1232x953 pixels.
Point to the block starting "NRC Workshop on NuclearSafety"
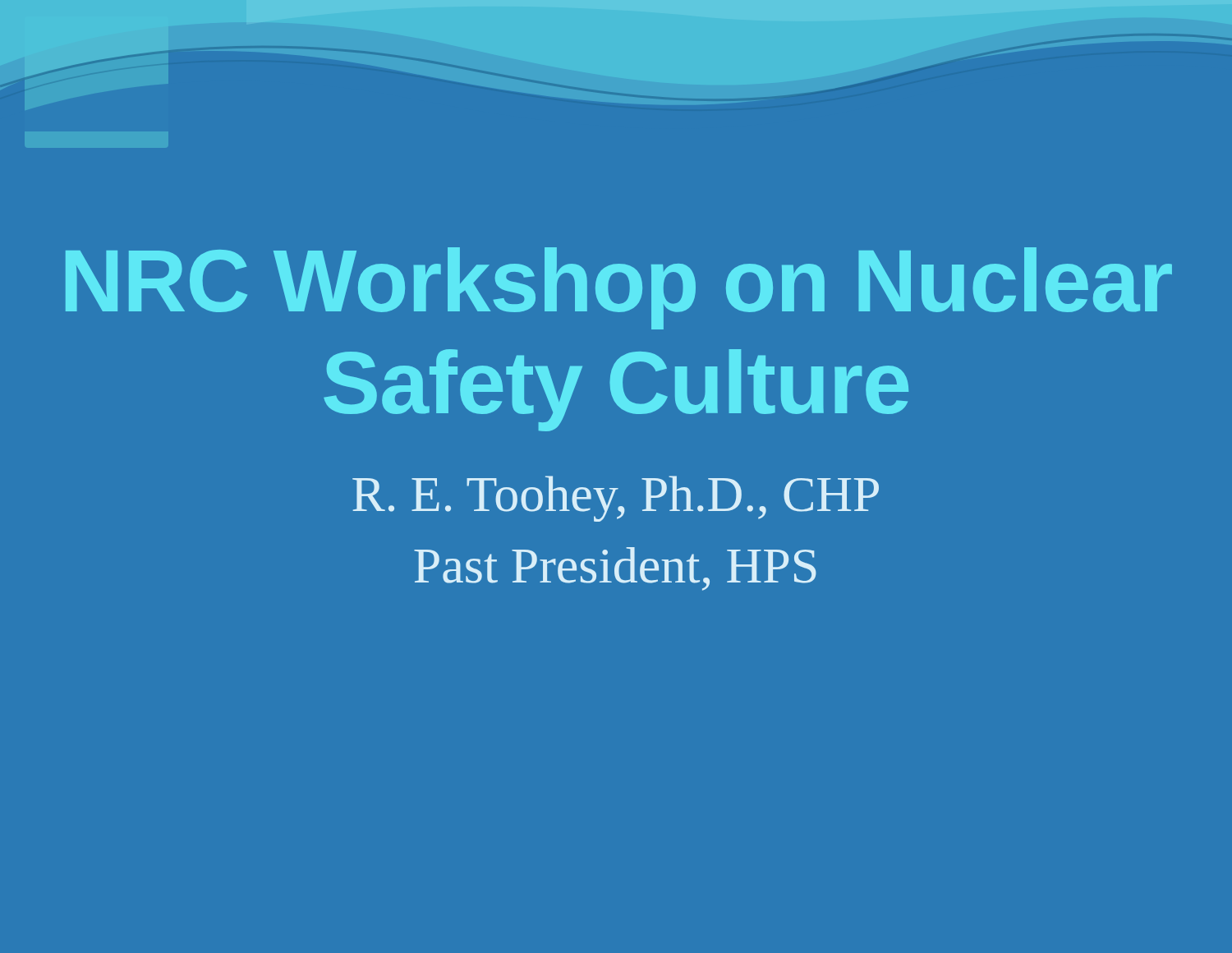[x=616, y=332]
